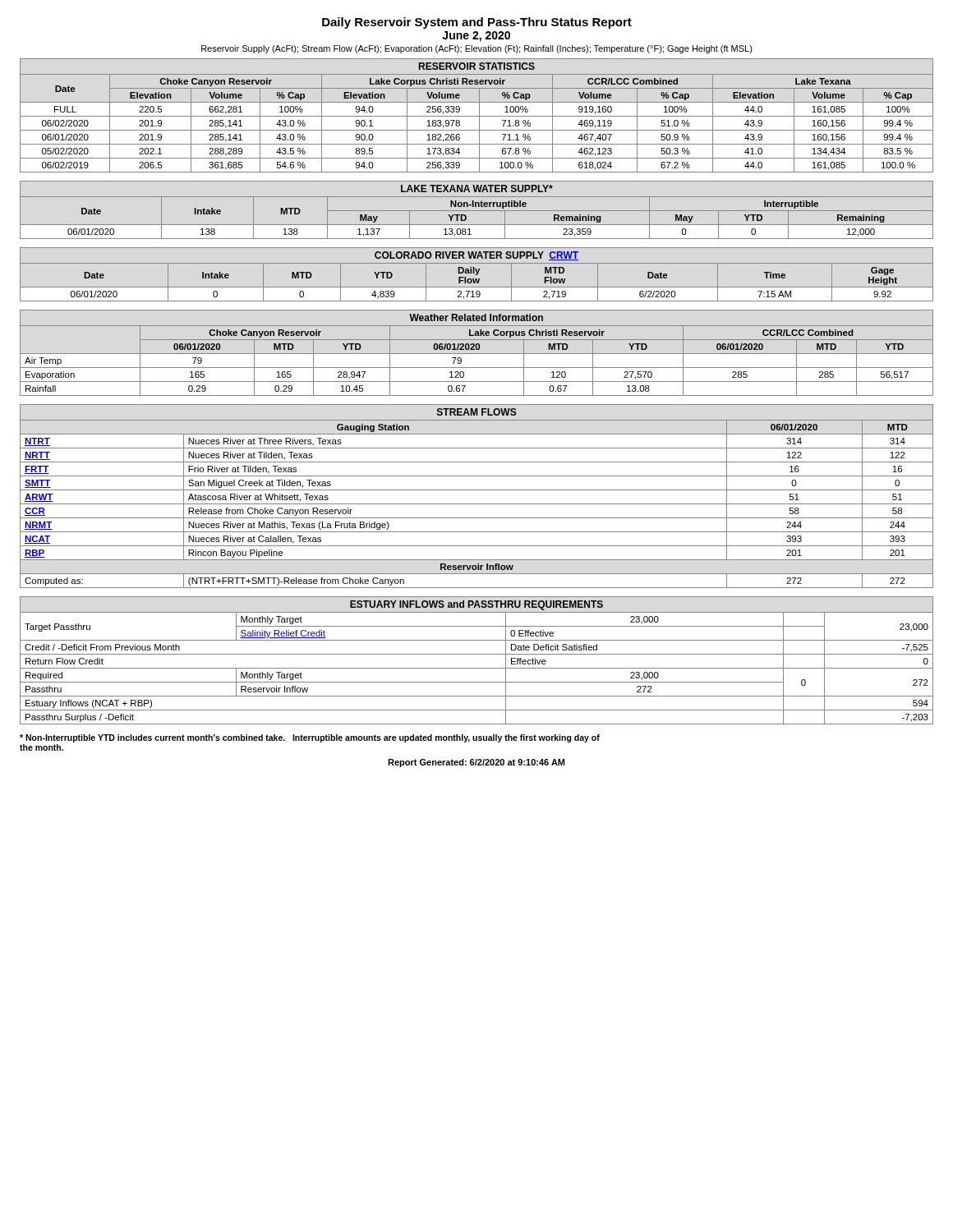The image size is (953, 1232).
Task: Navigate to the element starting "Reservoir Supply (AcFt); Stream Flow (AcFt);"
Action: (x=476, y=48)
